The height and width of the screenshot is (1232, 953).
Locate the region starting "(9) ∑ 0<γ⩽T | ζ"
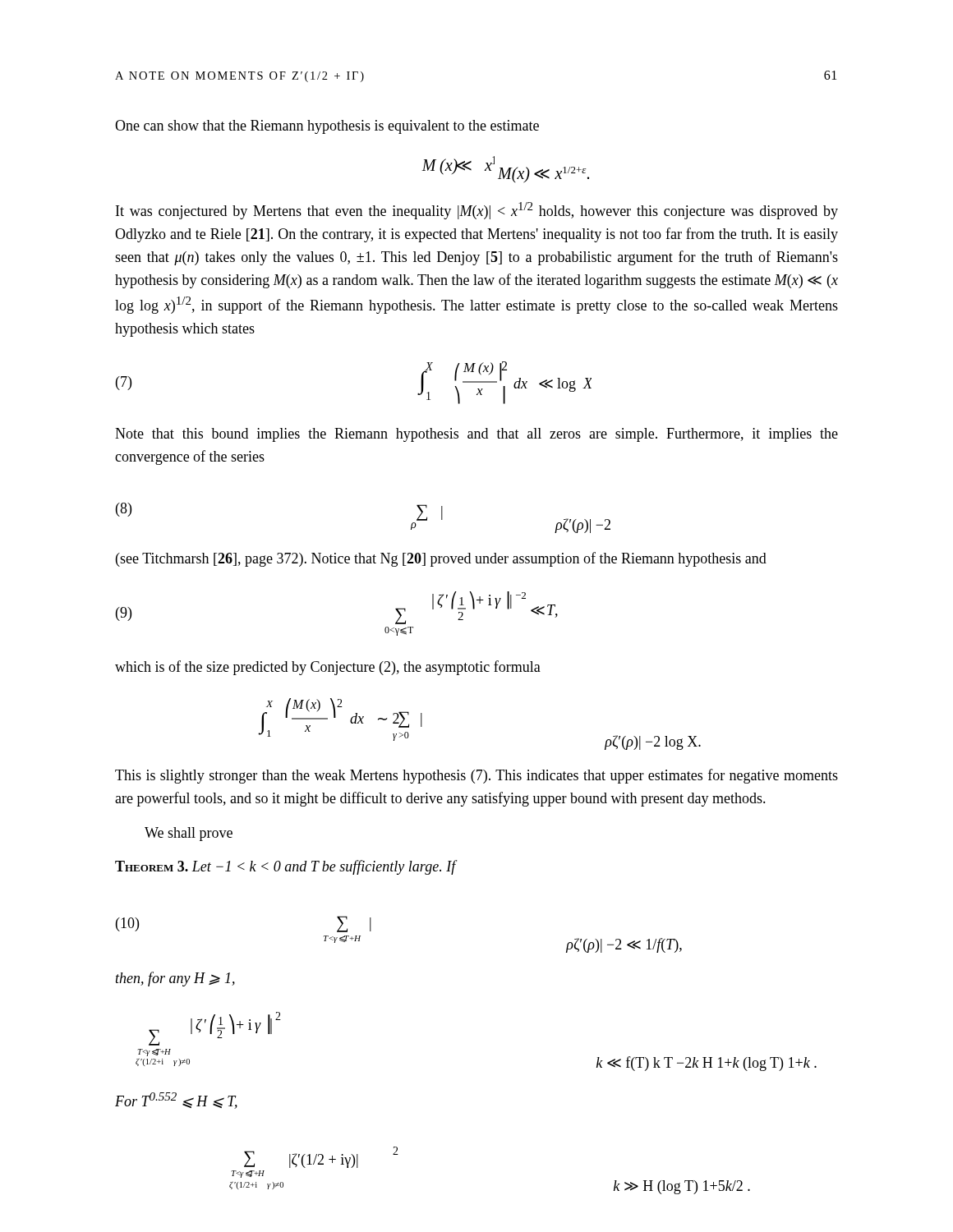pyautogui.click(x=476, y=613)
